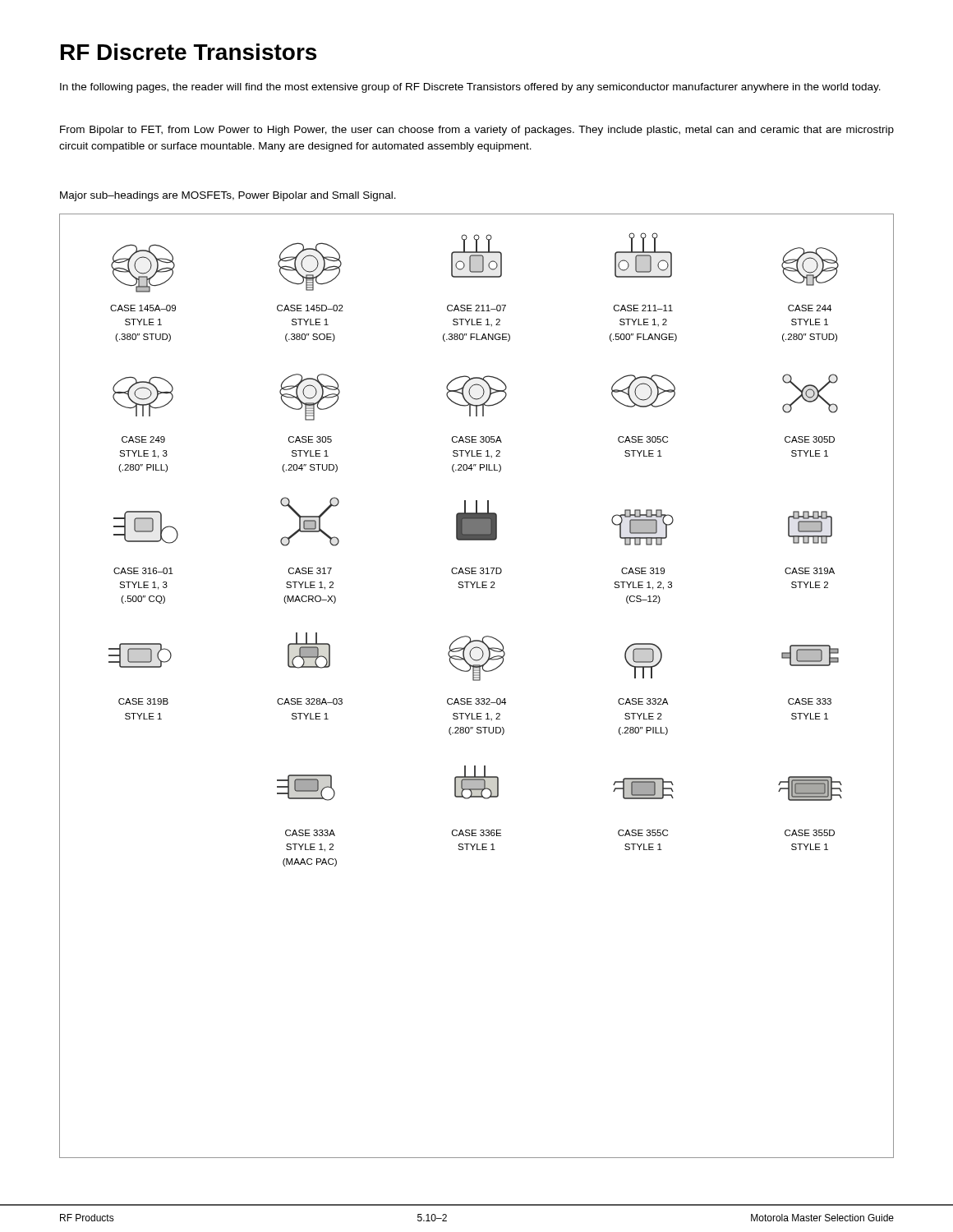Viewport: 953px width, 1232px height.
Task: Point to the block beginning "From Bipolar to FET, from Low Power"
Action: click(476, 137)
